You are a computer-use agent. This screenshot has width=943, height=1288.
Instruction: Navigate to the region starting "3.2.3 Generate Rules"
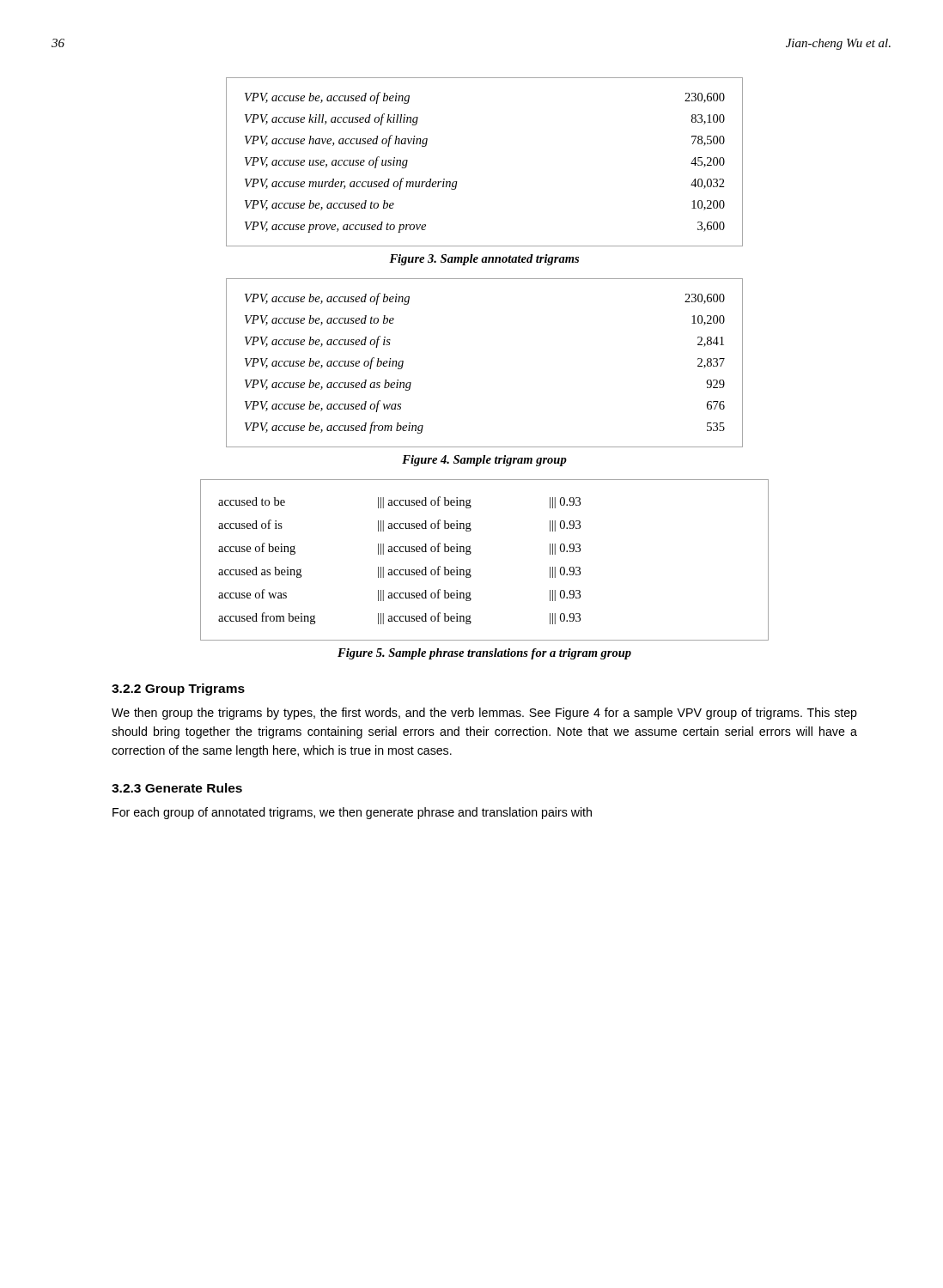[177, 788]
